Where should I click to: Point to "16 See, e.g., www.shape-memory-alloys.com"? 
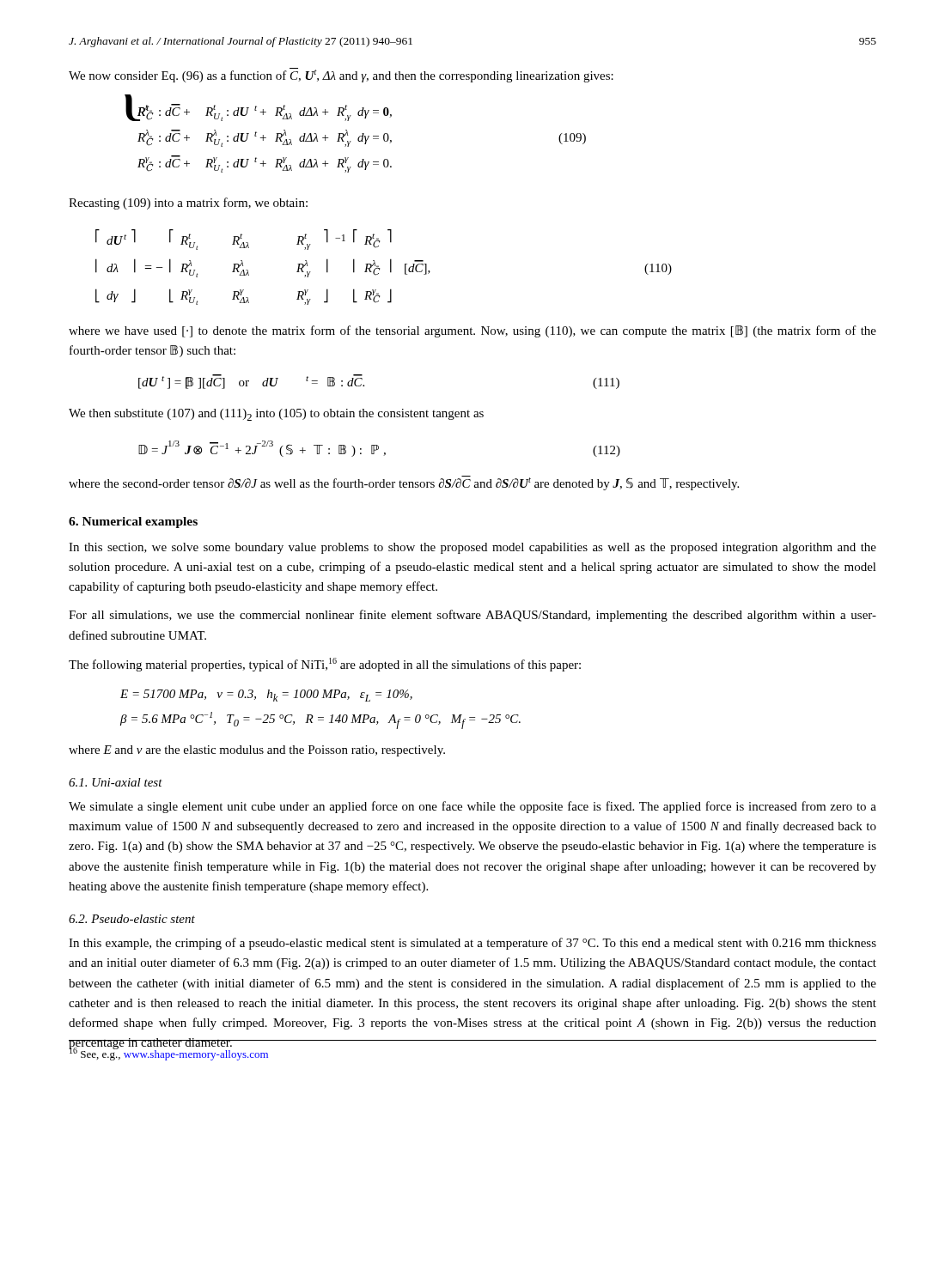pyautogui.click(x=169, y=1054)
